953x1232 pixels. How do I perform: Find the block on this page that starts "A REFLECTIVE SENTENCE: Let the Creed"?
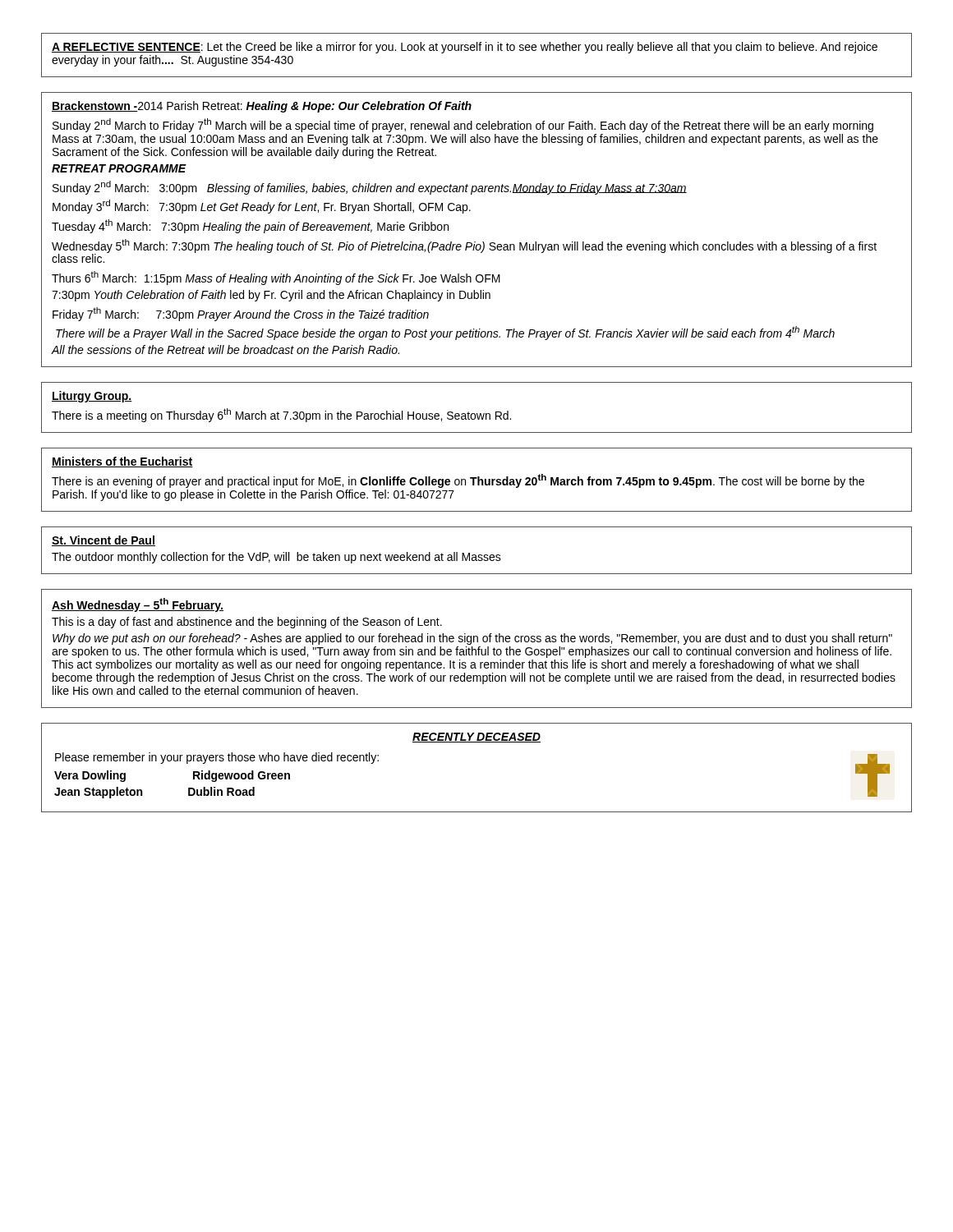tap(476, 53)
